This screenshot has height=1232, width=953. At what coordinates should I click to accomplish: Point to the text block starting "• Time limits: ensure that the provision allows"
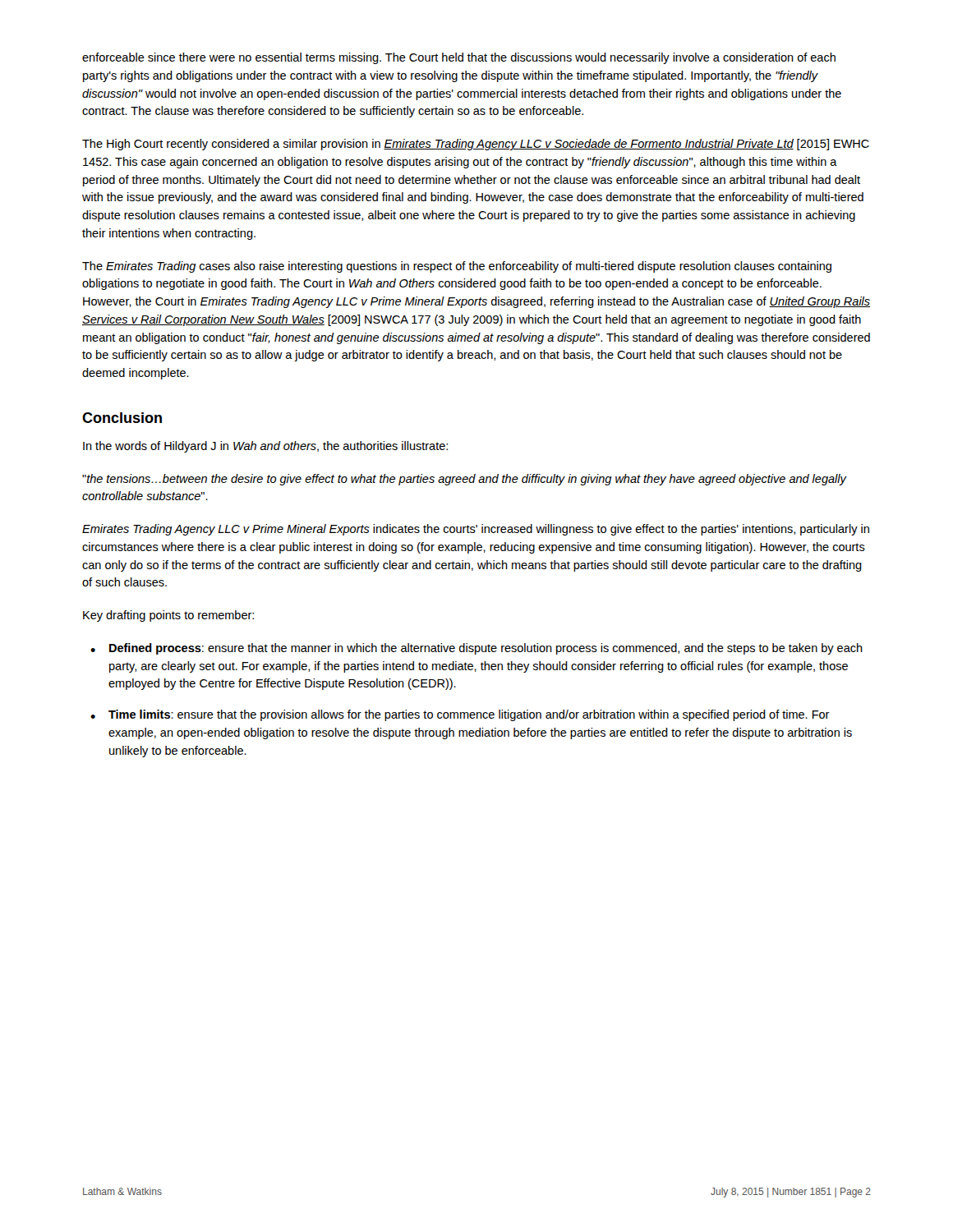pos(481,733)
